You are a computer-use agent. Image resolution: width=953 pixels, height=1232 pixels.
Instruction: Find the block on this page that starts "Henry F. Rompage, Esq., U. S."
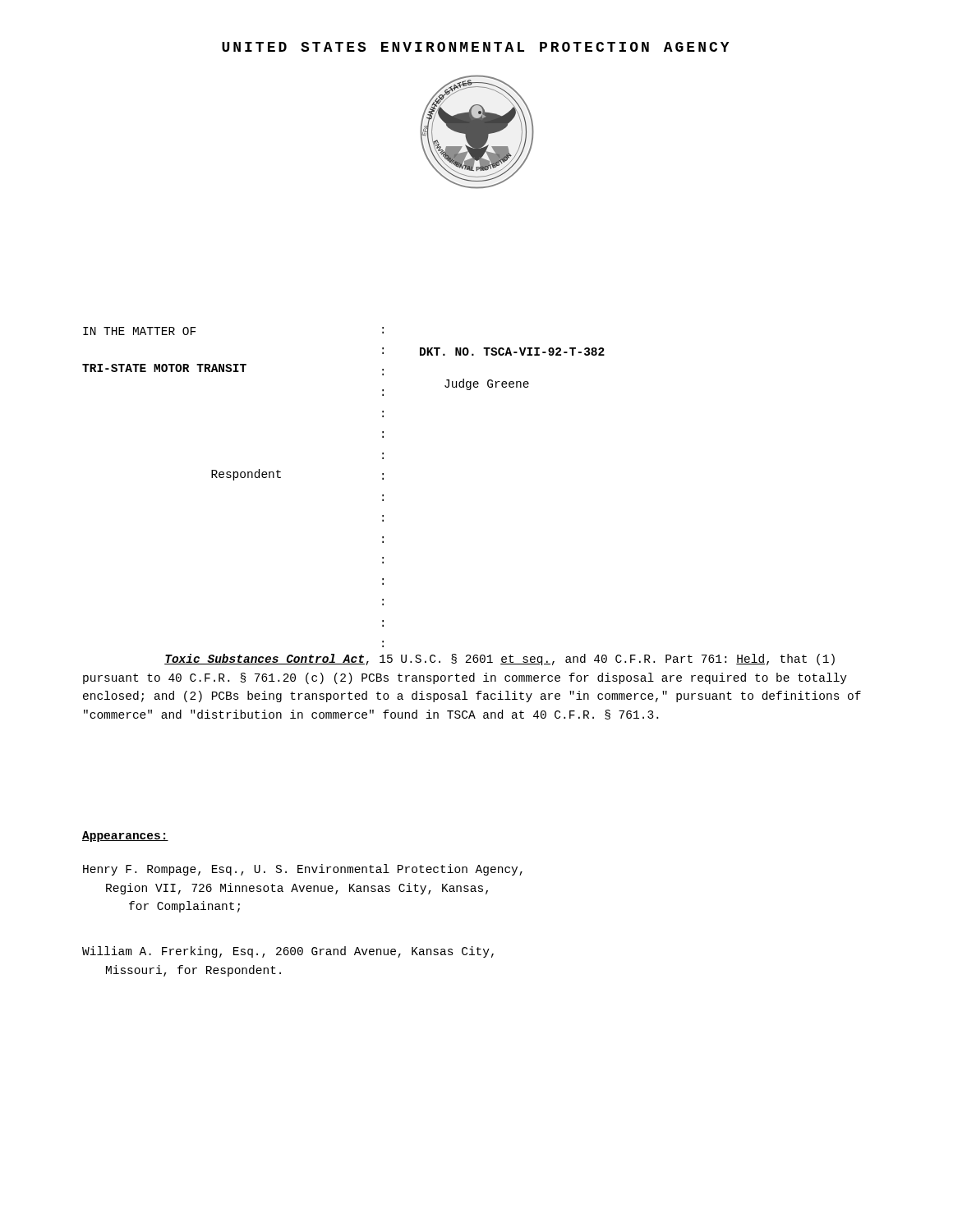click(304, 888)
